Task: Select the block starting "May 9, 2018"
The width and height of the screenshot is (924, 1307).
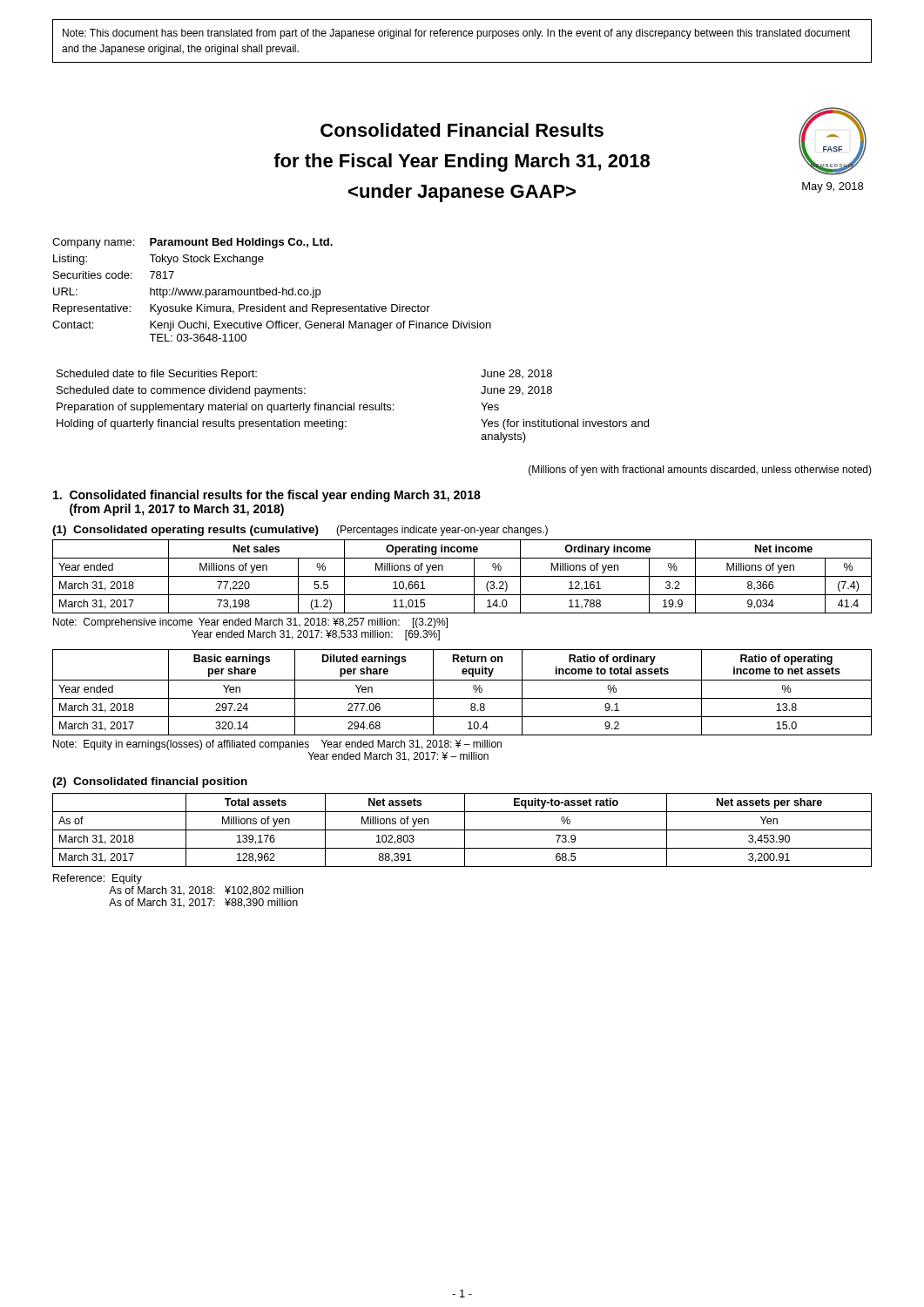Action: click(x=833, y=186)
